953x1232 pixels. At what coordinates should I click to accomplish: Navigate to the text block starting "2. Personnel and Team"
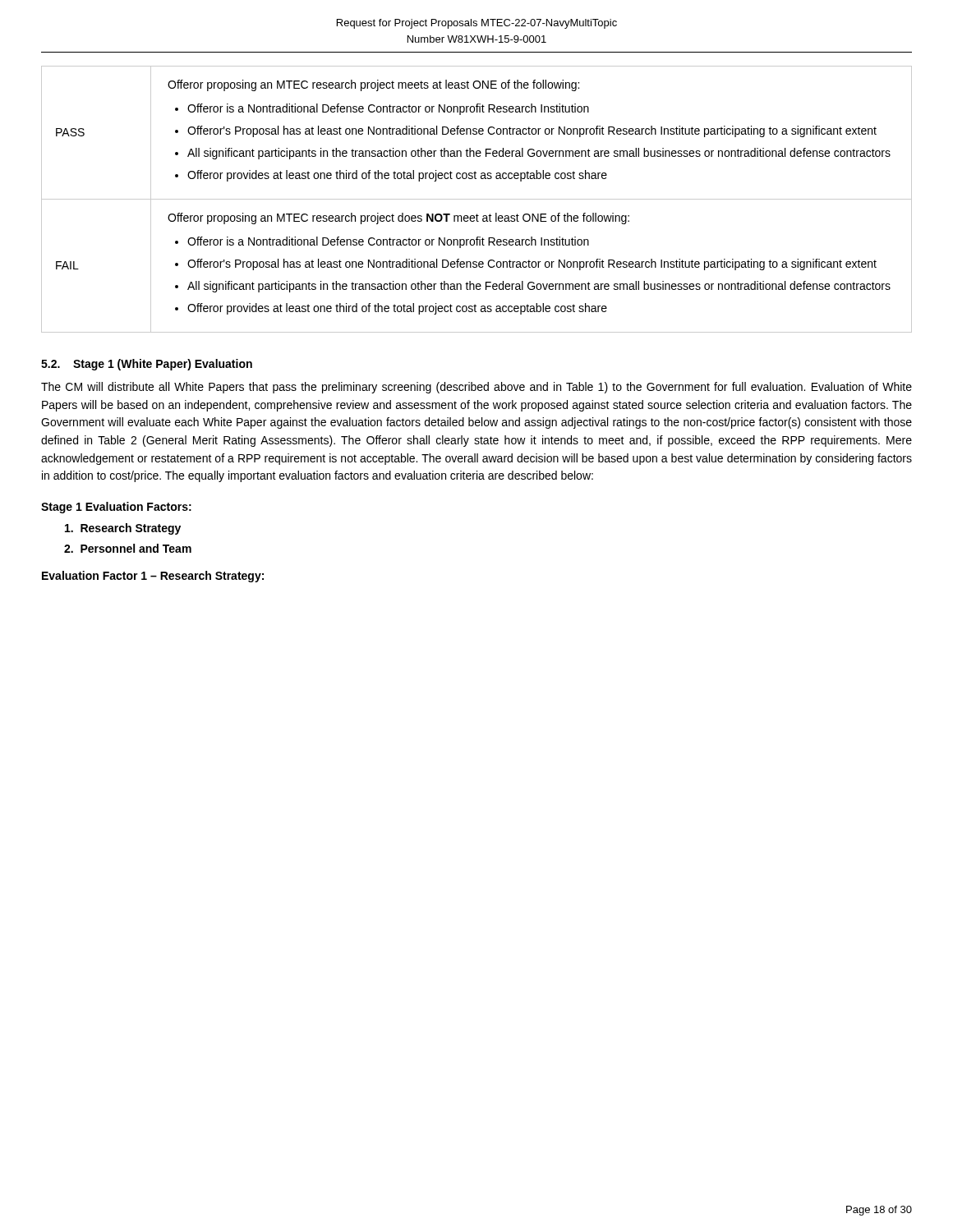pos(128,549)
